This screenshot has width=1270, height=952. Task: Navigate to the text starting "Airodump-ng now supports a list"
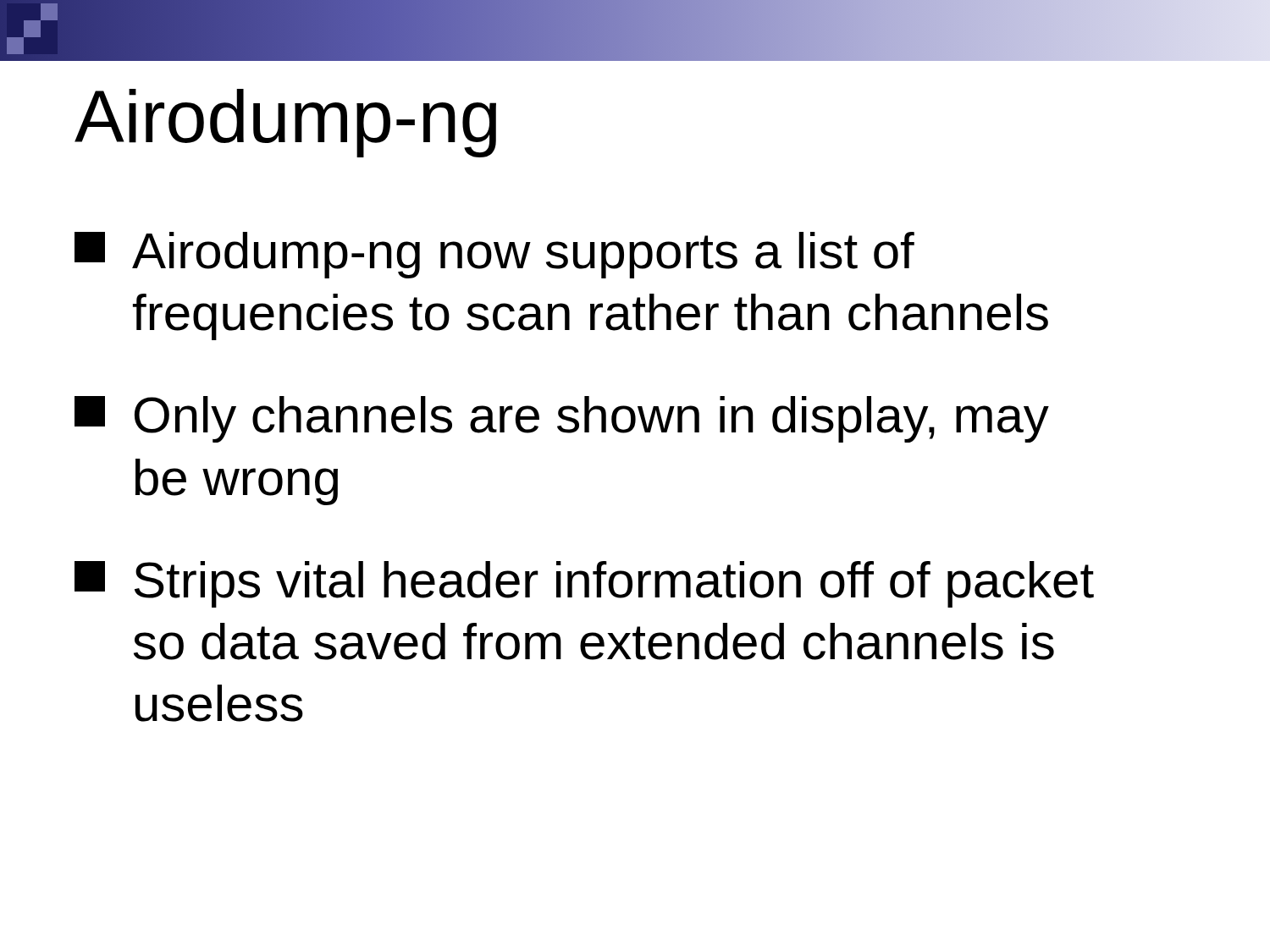562,282
